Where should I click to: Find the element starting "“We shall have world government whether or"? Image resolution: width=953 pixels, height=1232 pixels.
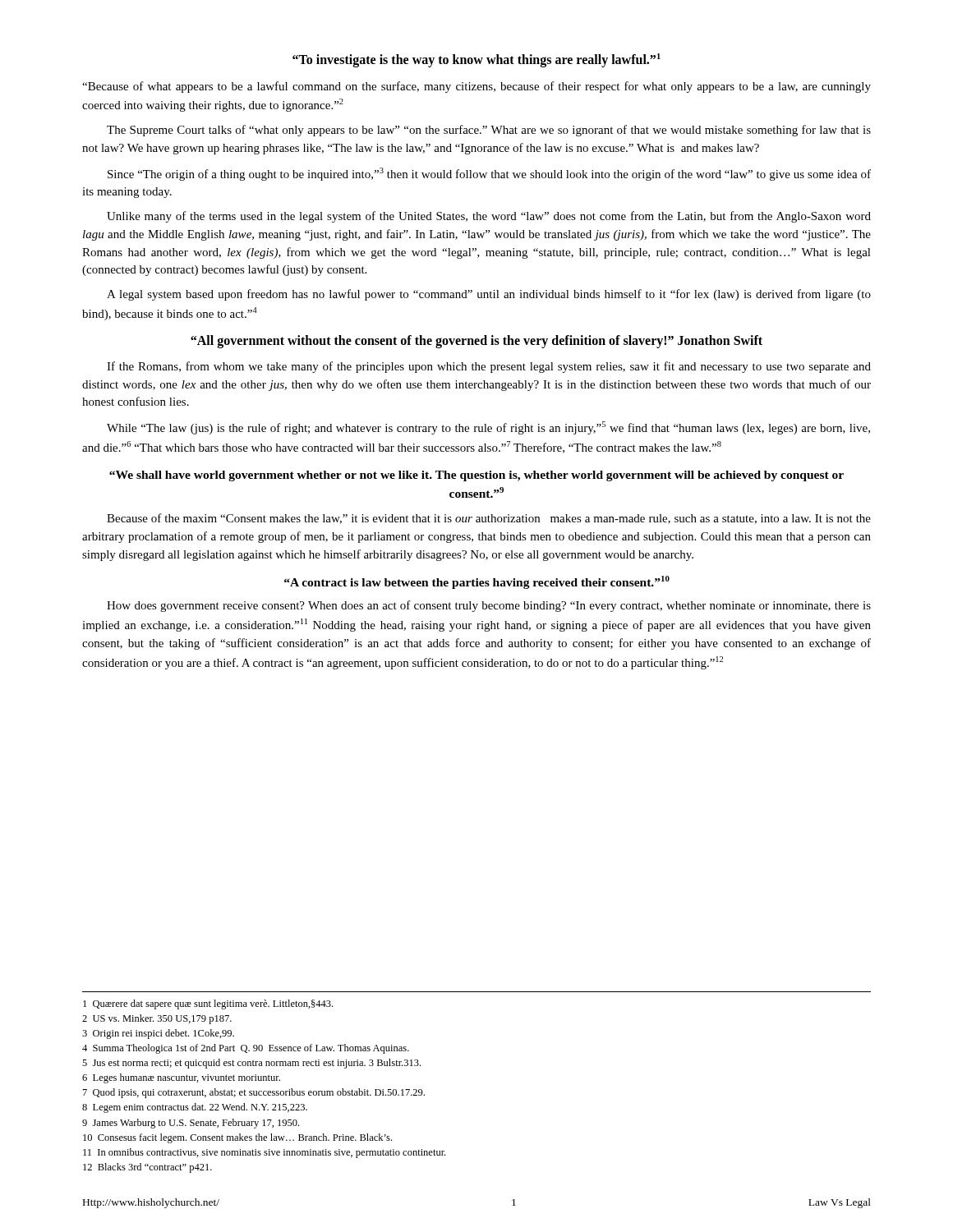pos(476,484)
